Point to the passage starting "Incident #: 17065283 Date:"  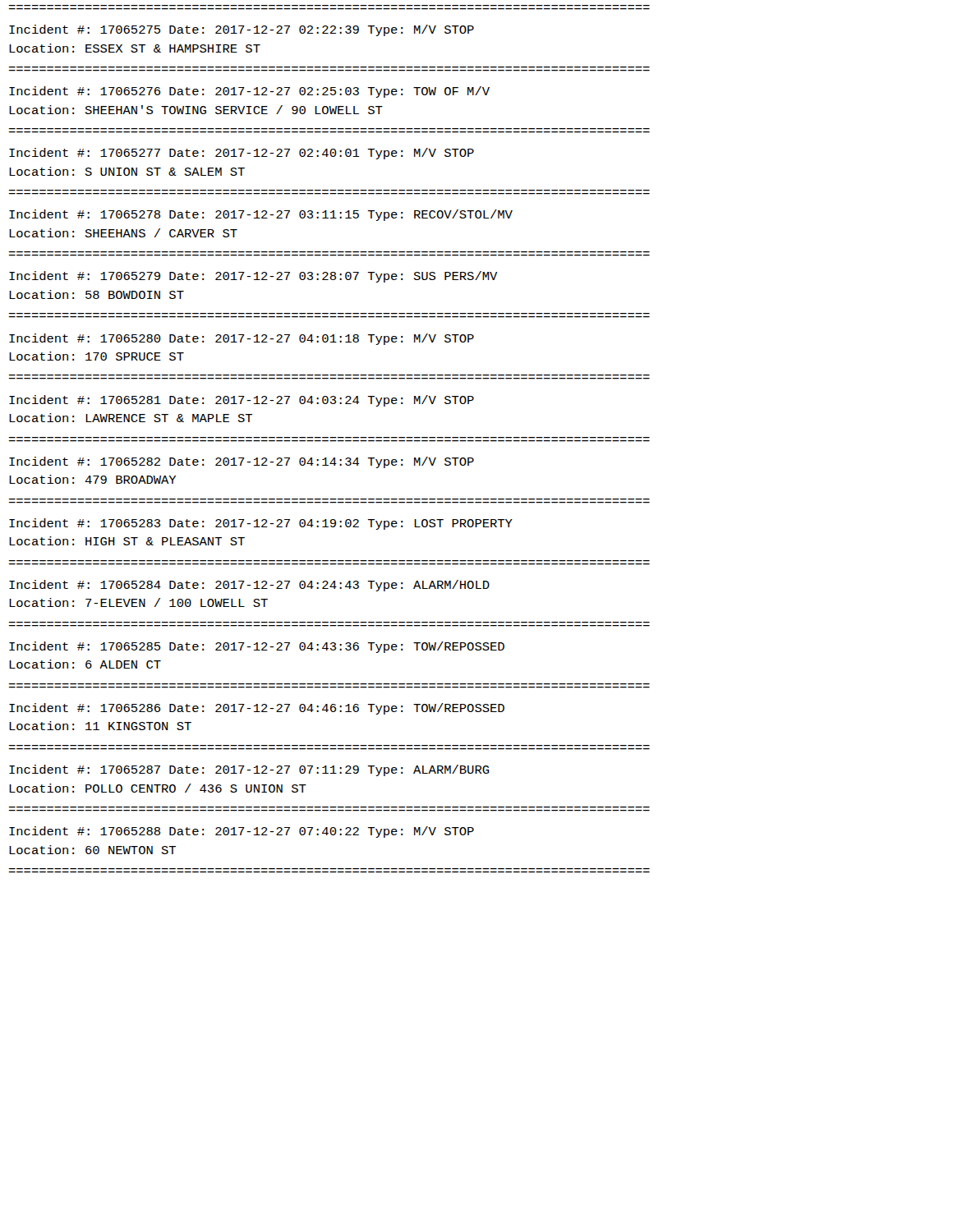tap(476, 533)
